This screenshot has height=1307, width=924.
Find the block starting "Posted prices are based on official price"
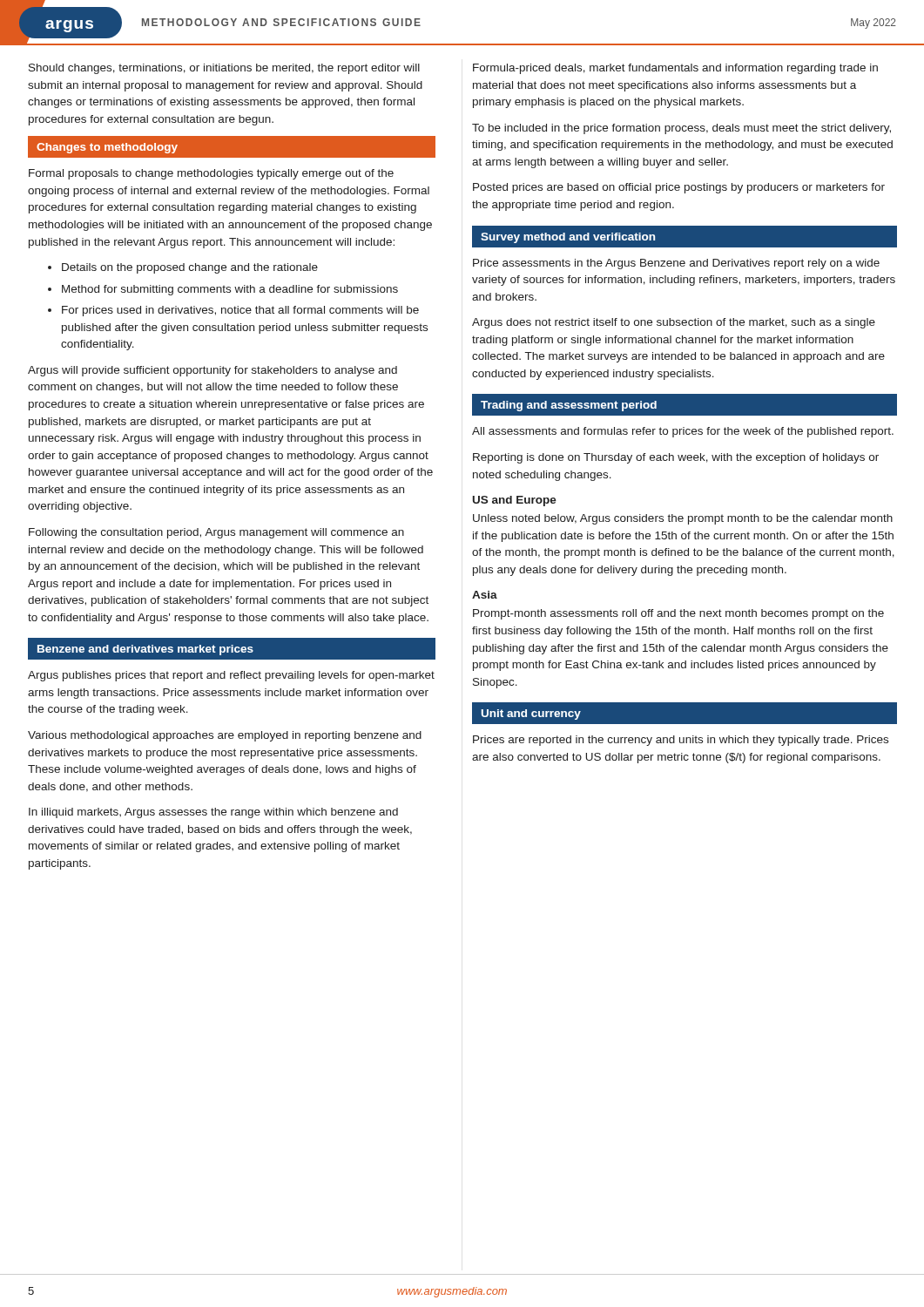684,196
